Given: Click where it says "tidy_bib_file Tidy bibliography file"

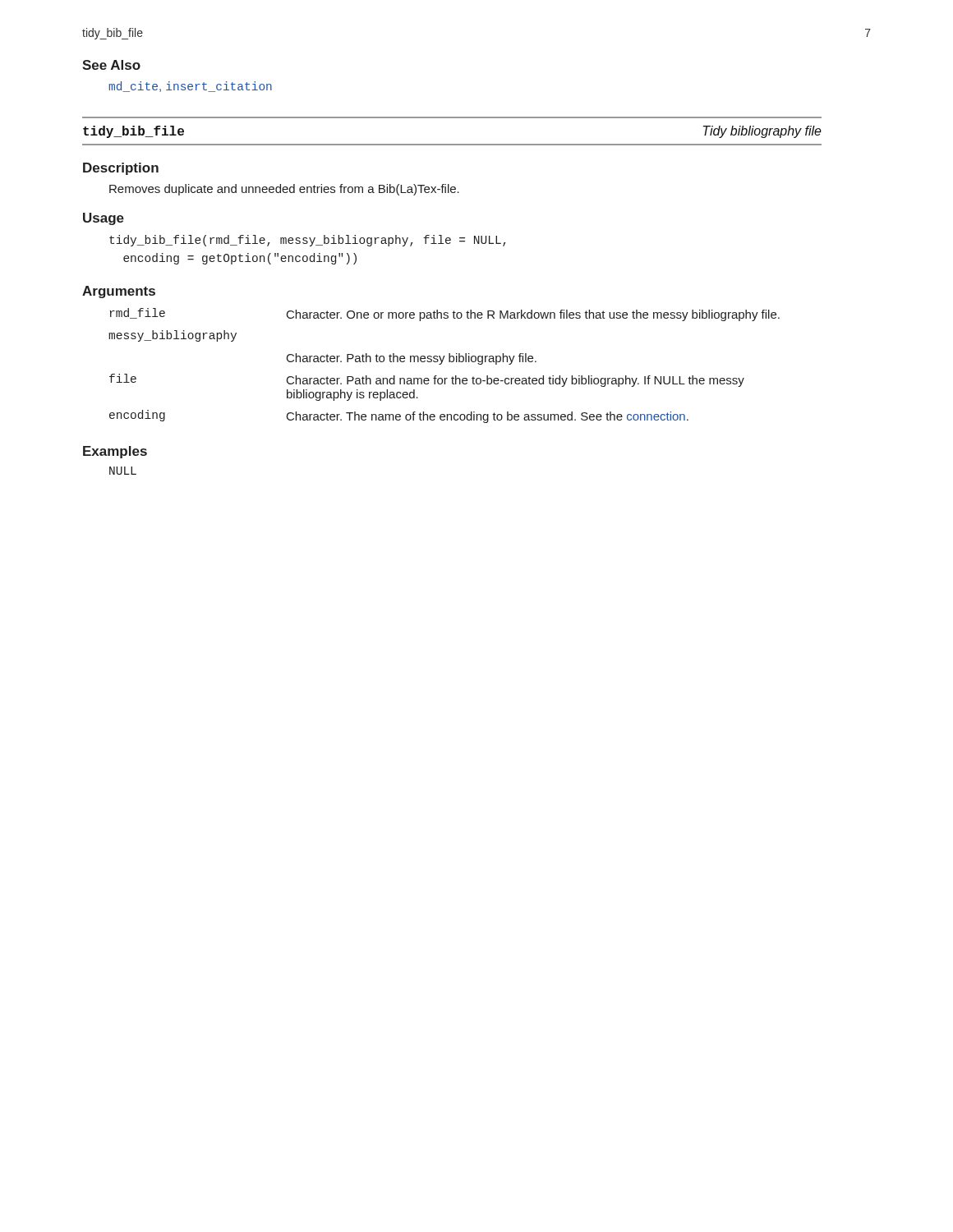Looking at the screenshot, I should [x=452, y=132].
